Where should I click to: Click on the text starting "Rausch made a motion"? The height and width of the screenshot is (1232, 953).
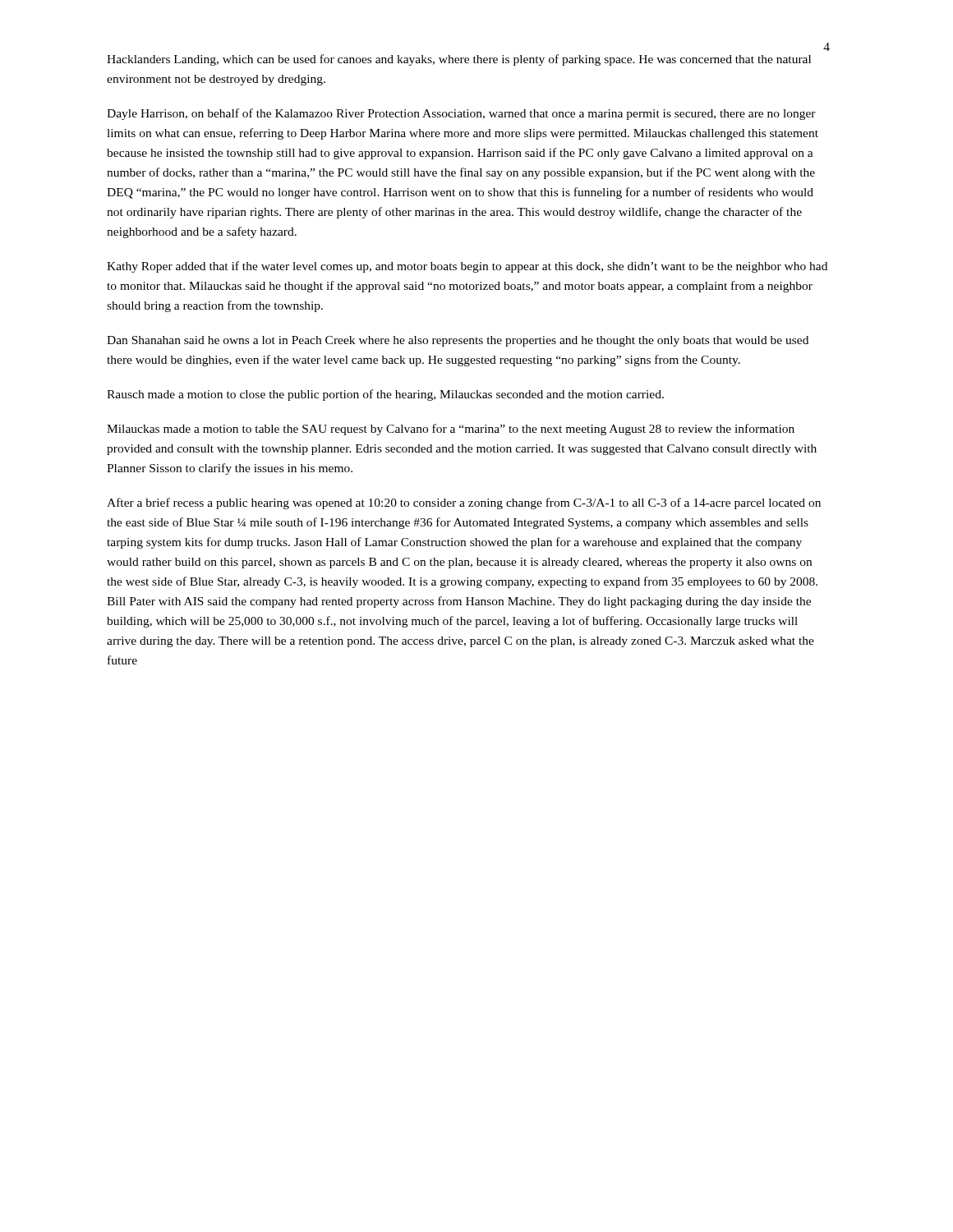(386, 394)
